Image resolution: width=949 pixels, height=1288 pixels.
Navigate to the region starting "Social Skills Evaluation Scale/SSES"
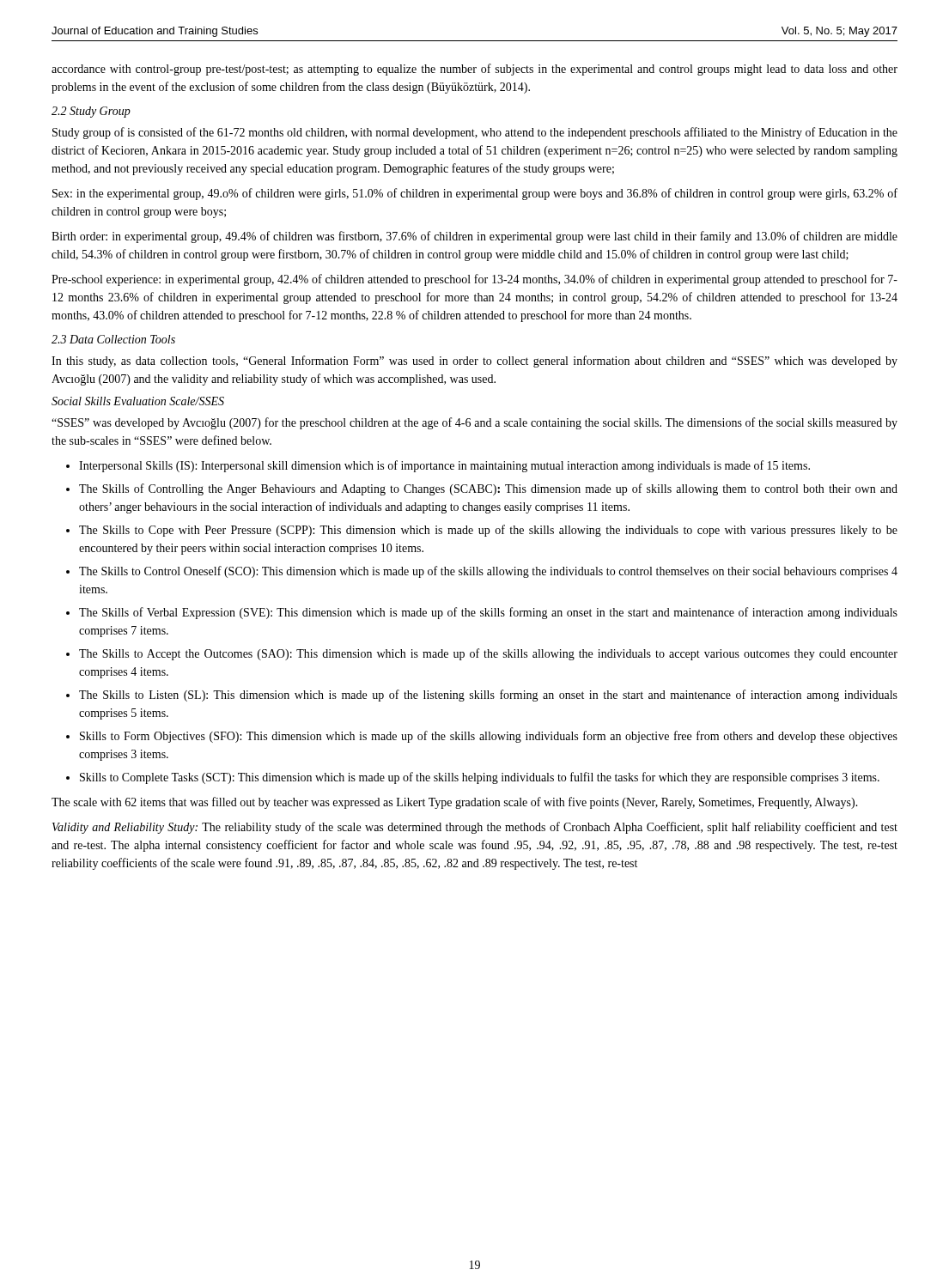138,401
